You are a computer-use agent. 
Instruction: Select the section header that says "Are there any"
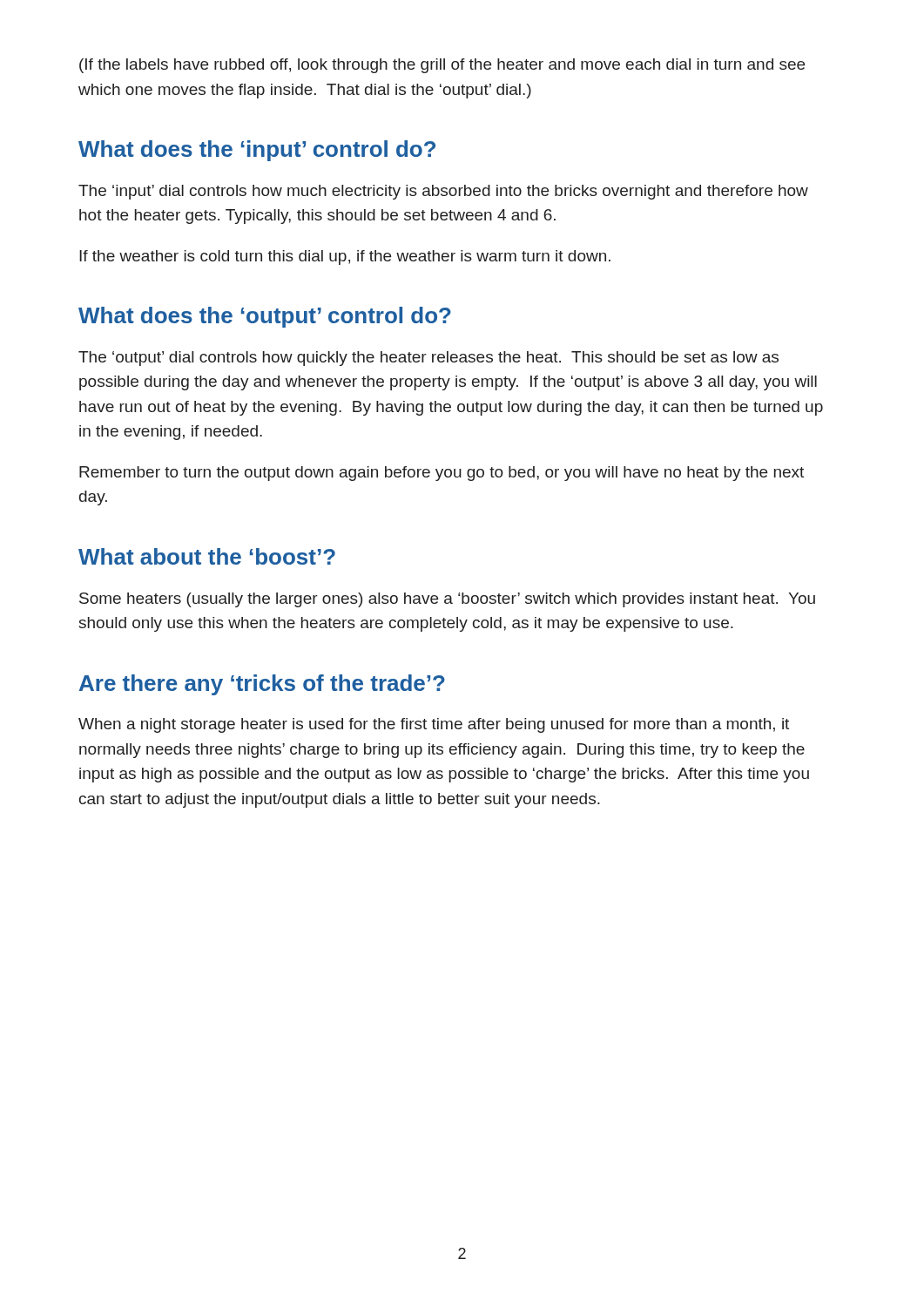pyautogui.click(x=262, y=683)
